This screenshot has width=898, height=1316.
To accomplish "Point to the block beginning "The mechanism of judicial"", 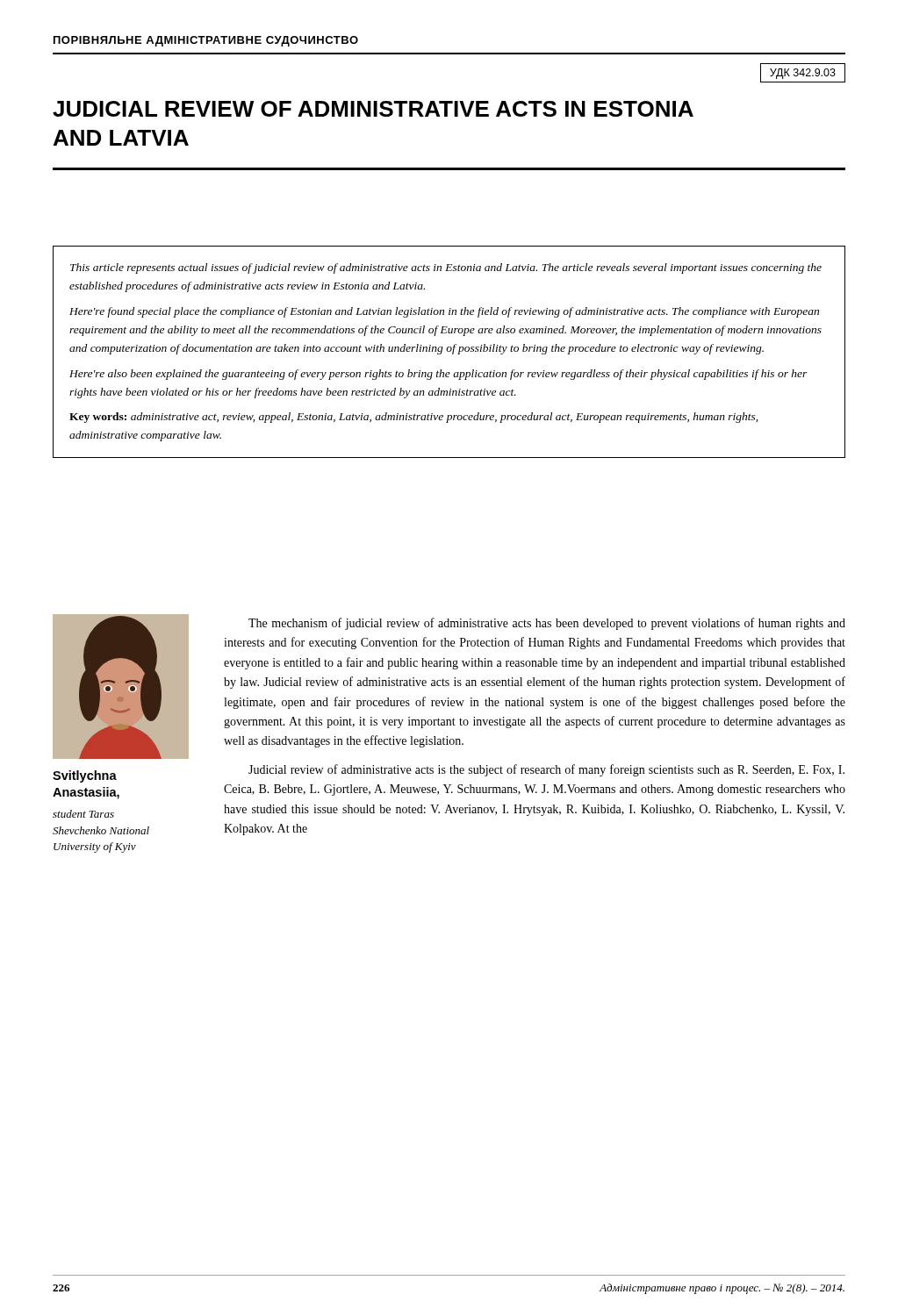I will coord(535,727).
